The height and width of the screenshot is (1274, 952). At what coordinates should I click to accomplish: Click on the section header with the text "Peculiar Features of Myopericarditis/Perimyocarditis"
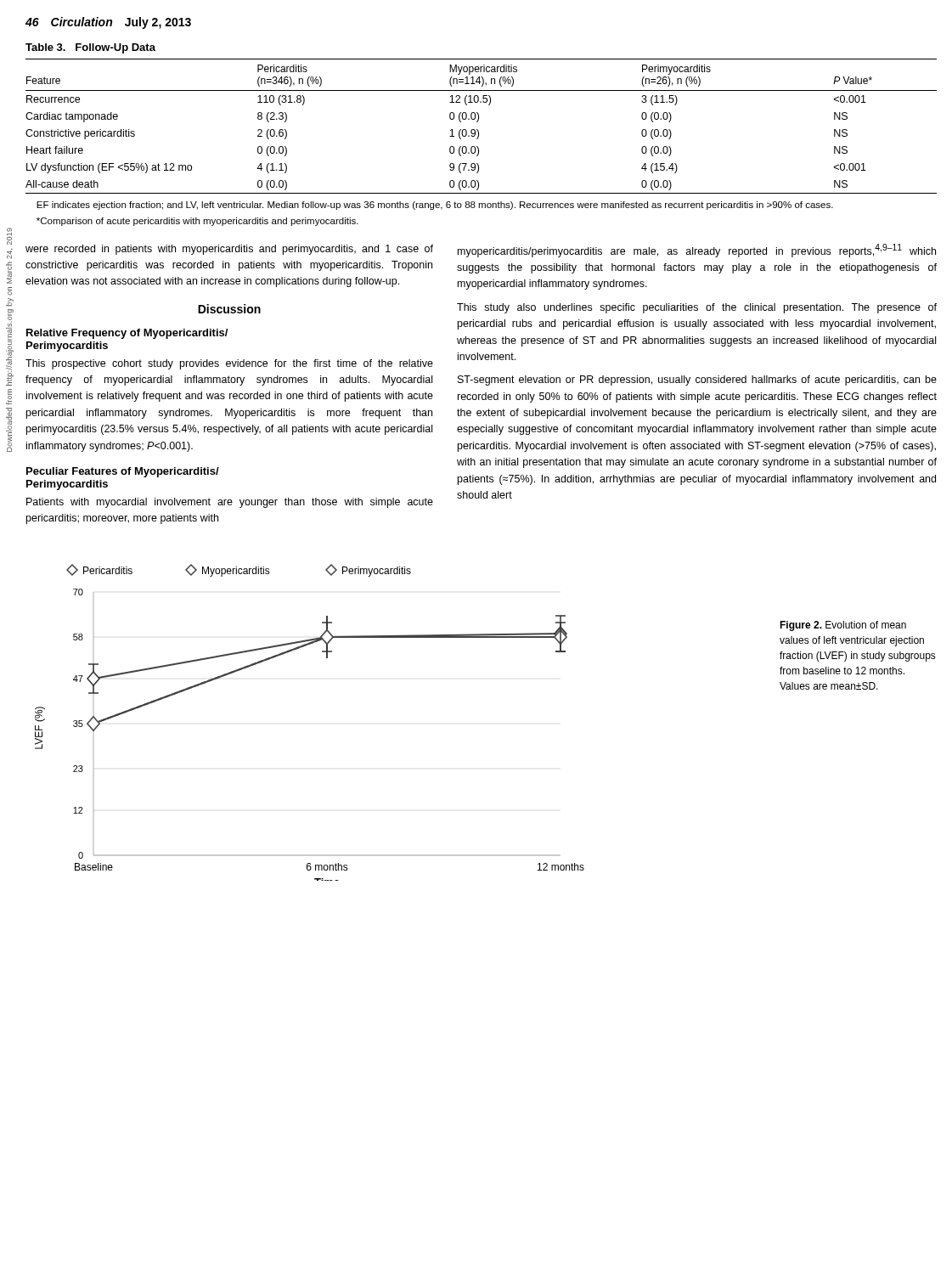click(x=122, y=477)
